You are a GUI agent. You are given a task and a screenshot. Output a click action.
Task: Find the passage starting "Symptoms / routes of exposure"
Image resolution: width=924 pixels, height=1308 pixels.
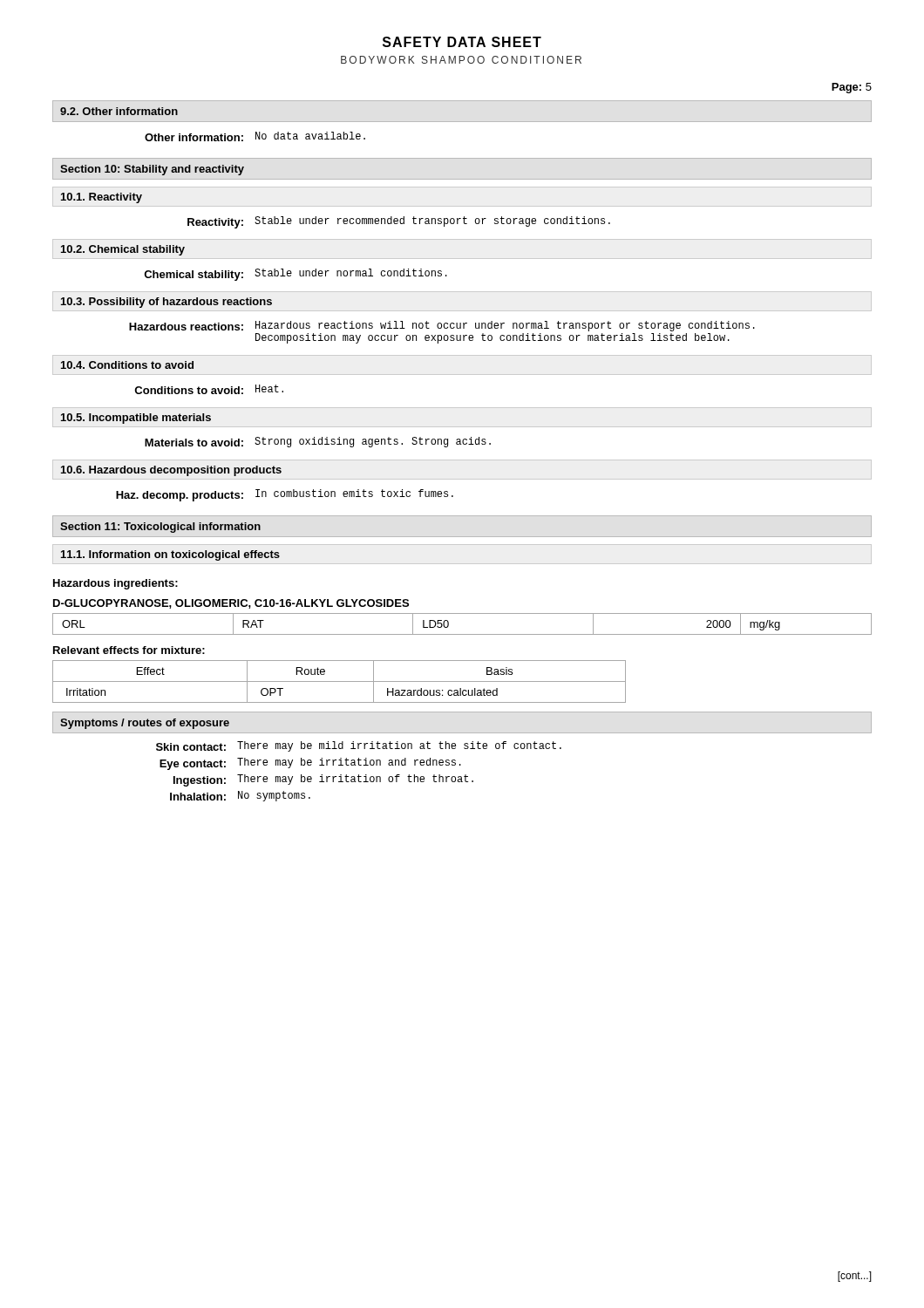click(145, 722)
